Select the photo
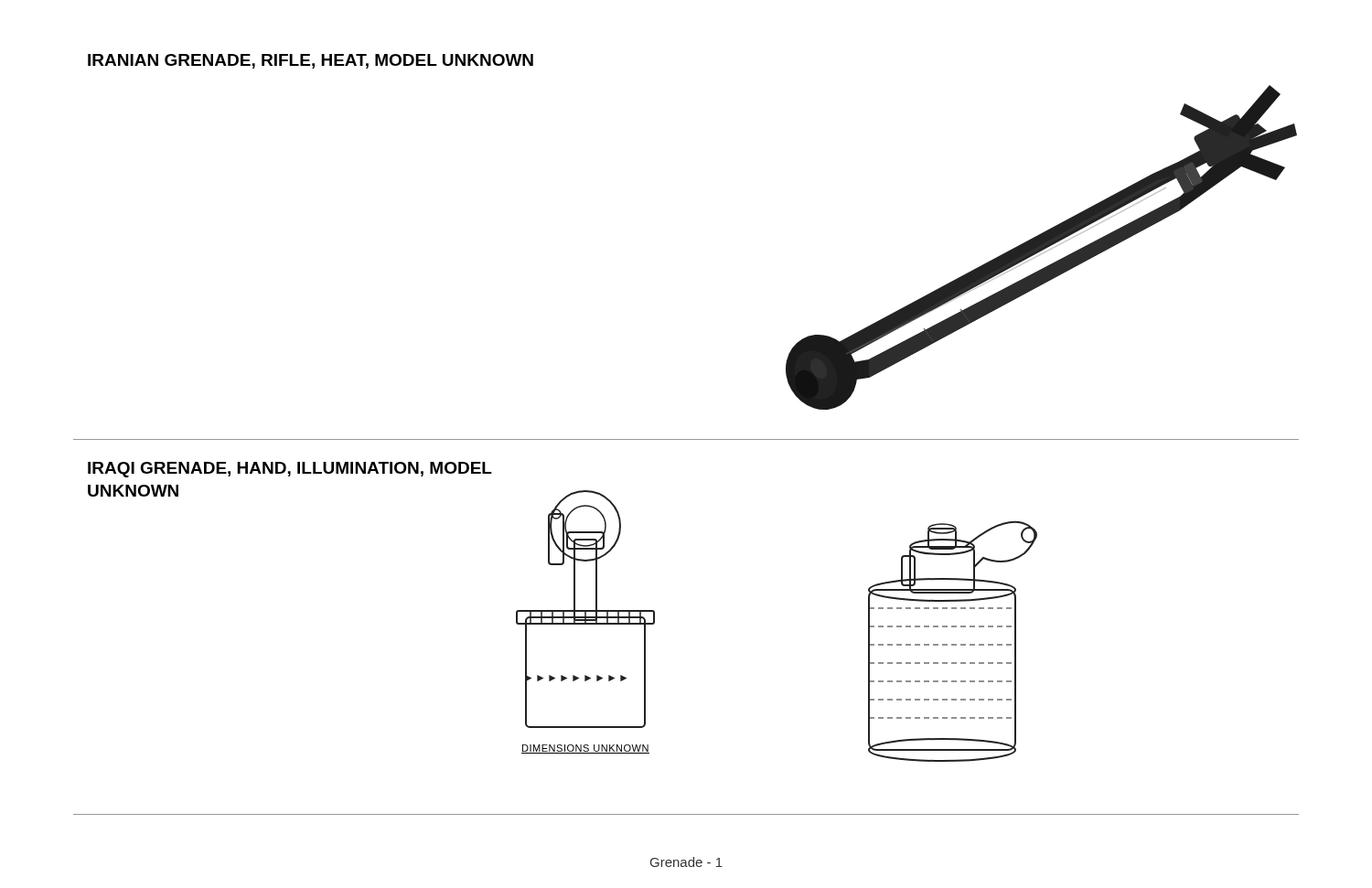 [x=1002, y=224]
